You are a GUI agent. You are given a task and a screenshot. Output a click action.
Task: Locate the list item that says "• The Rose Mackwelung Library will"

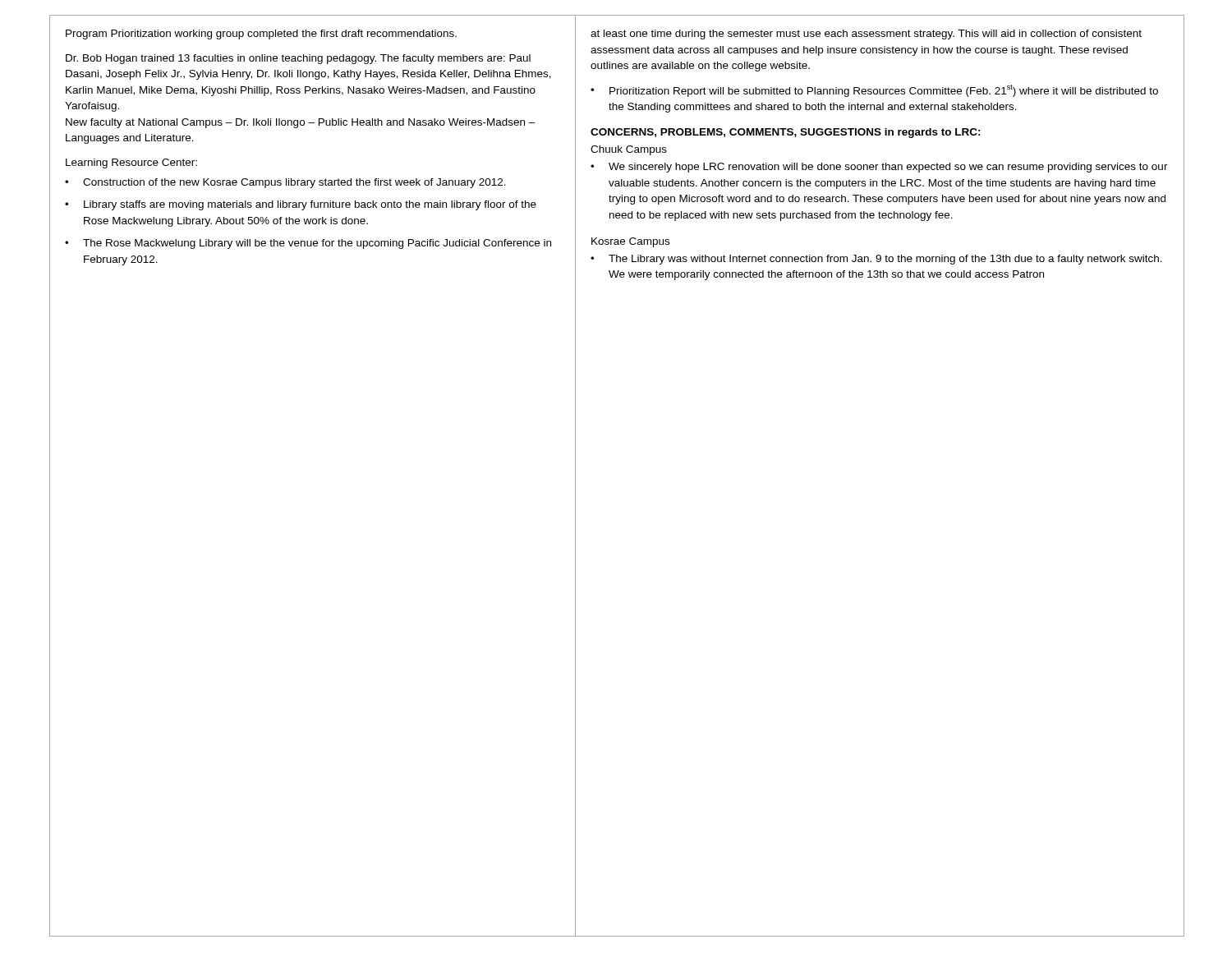(313, 251)
